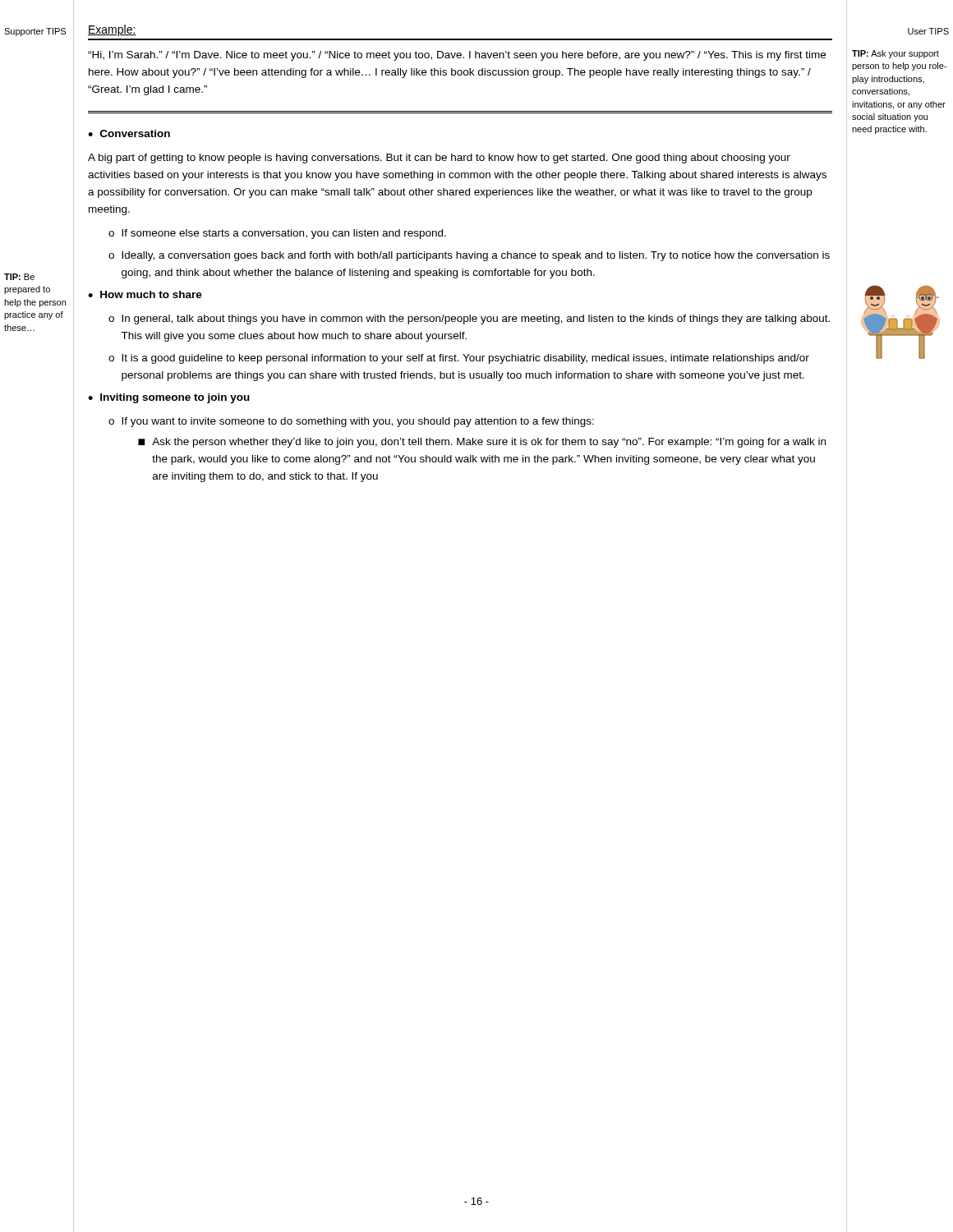Find the region starting "o It is a good guideline"
The image size is (953, 1232).
[x=470, y=367]
